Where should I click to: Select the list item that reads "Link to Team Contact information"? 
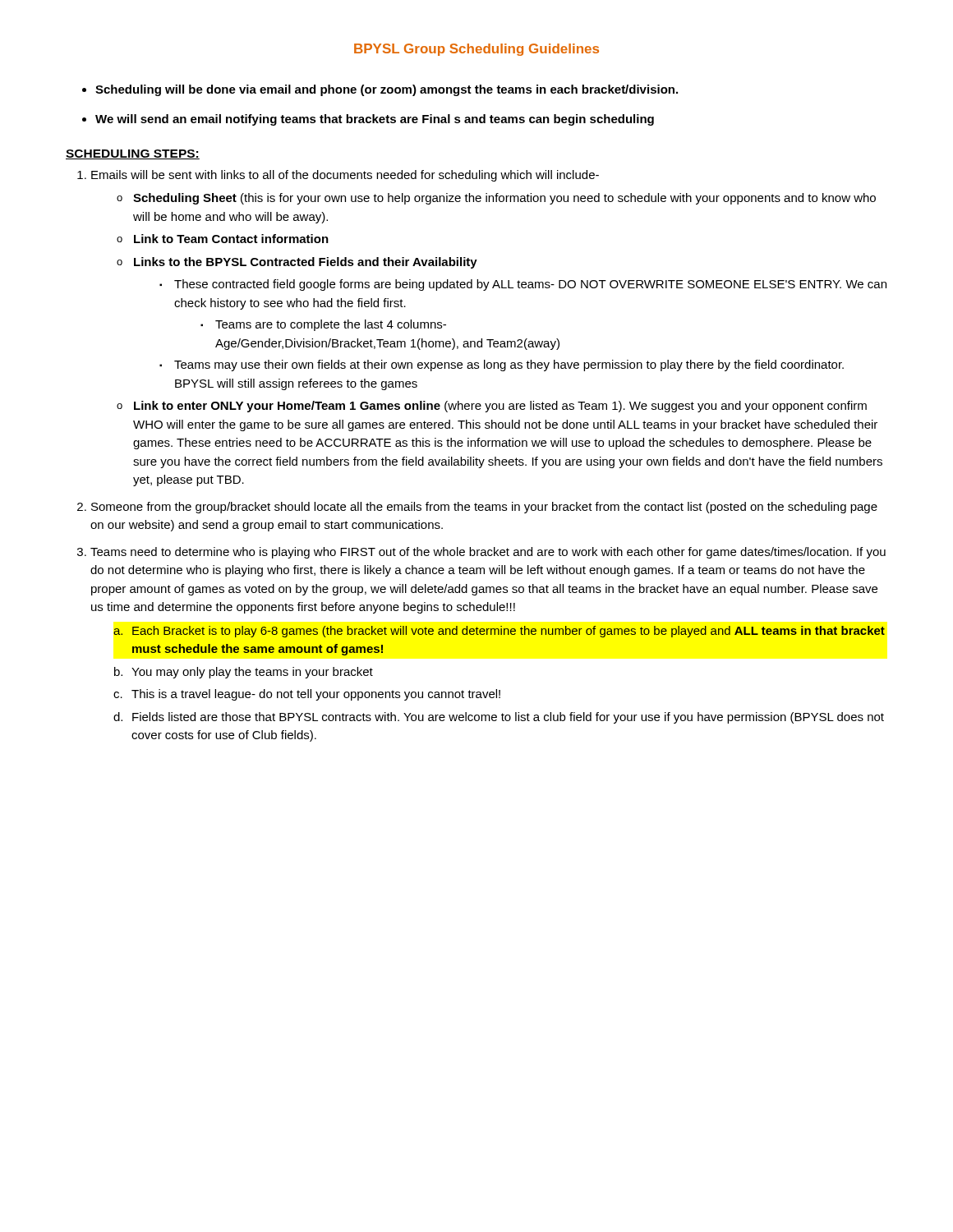[231, 239]
